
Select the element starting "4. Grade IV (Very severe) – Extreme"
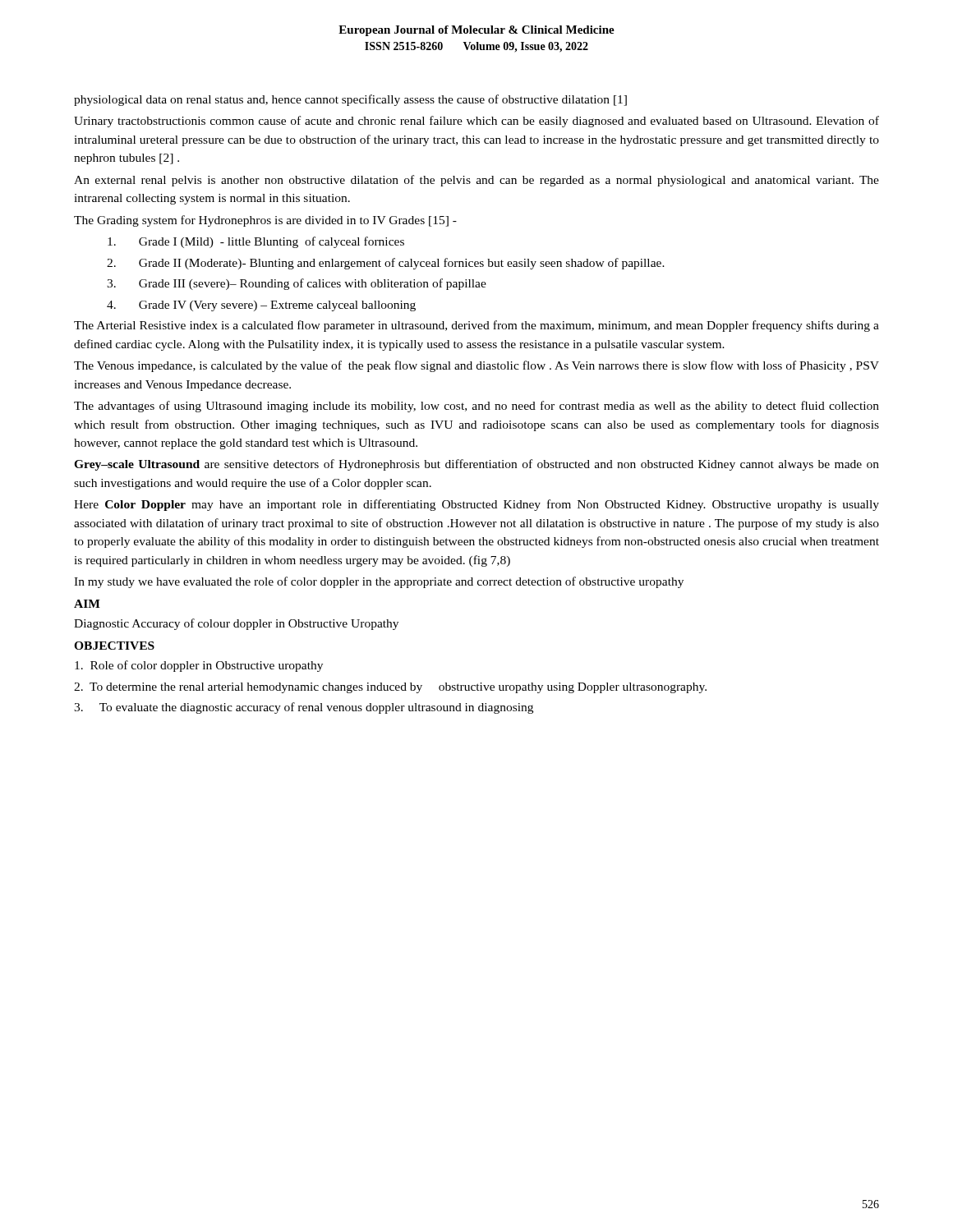261,306
